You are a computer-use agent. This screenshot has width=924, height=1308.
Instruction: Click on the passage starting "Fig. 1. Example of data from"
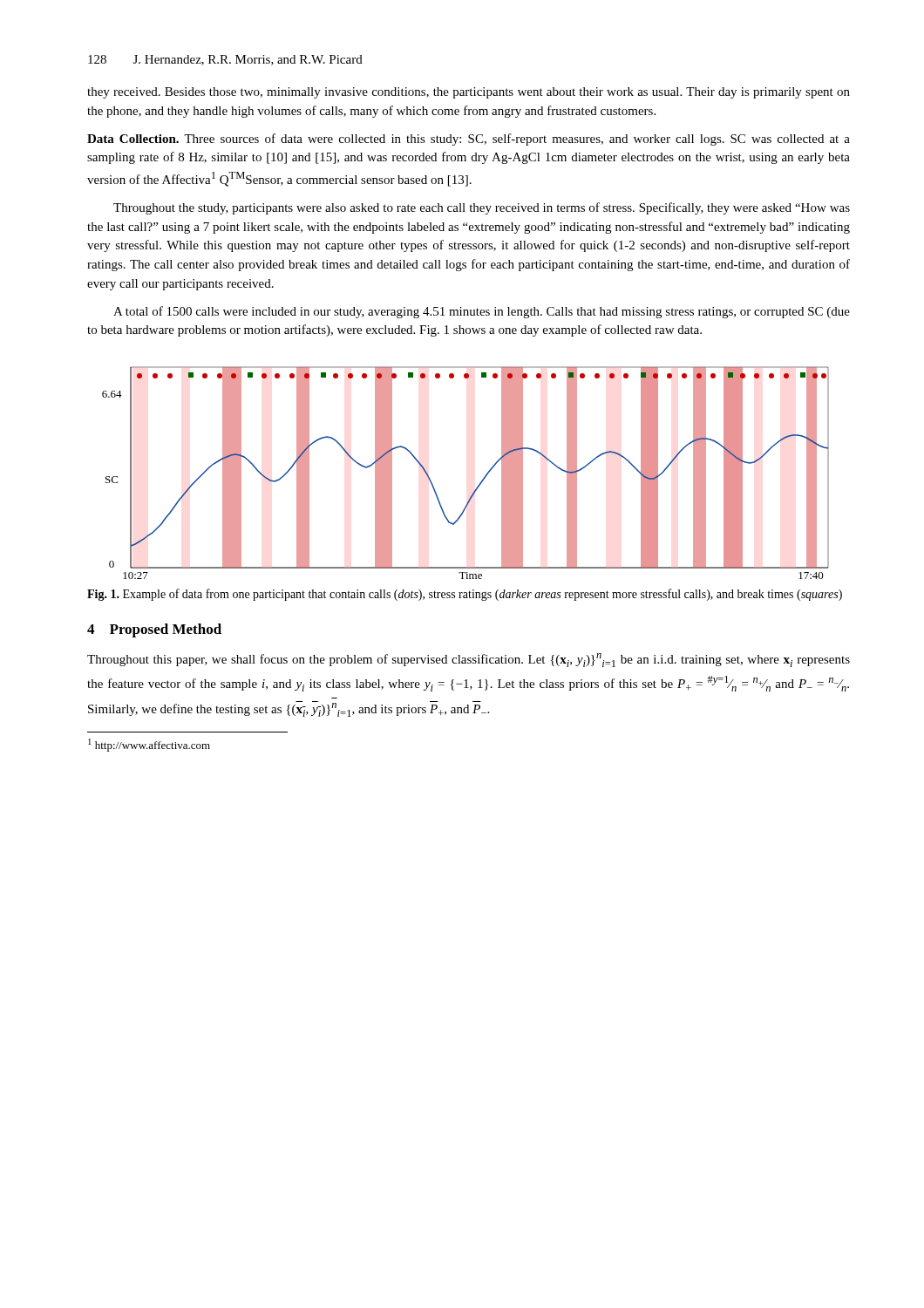pos(465,594)
